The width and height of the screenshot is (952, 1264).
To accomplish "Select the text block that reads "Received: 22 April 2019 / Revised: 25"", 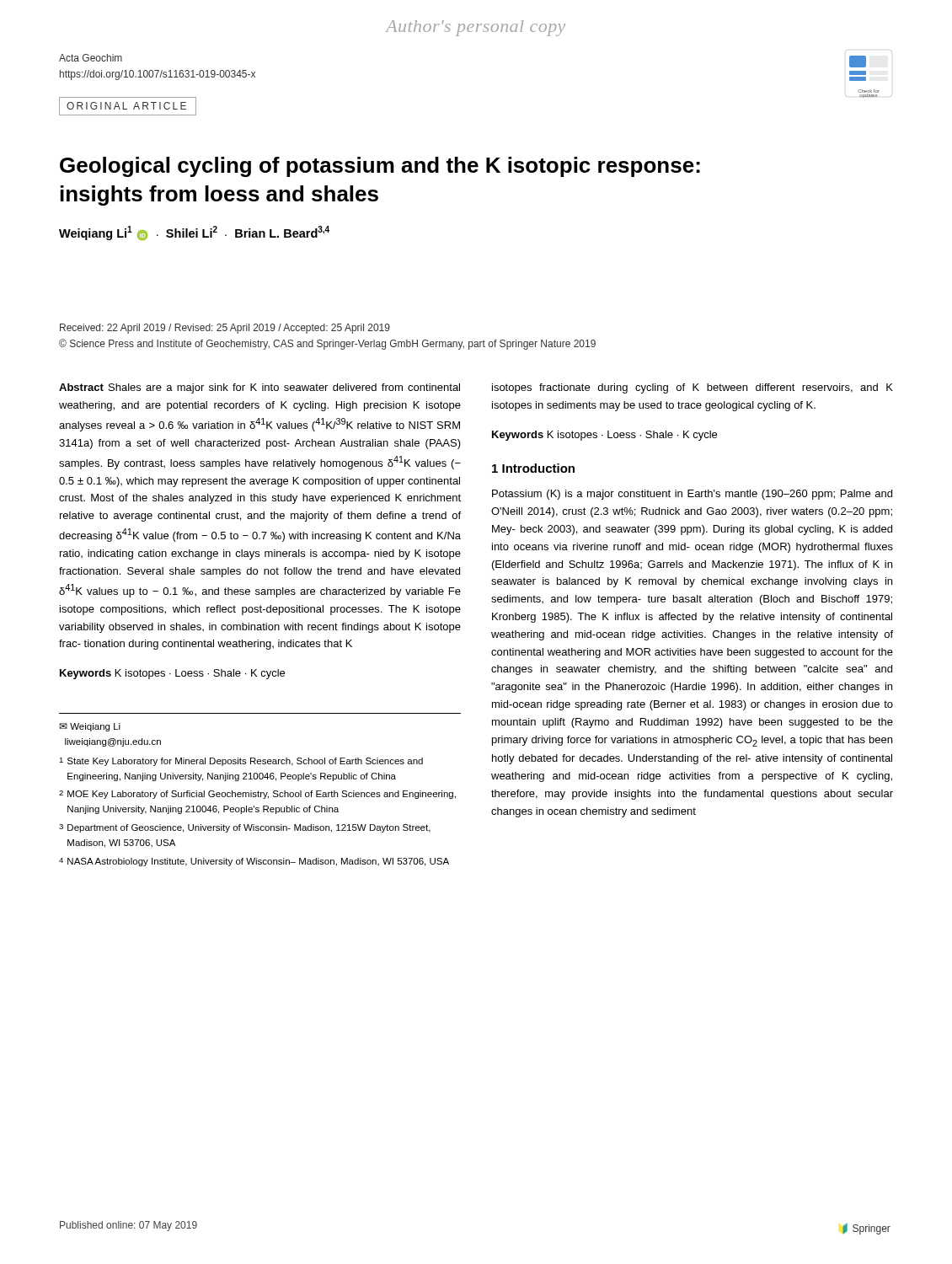I will (327, 336).
